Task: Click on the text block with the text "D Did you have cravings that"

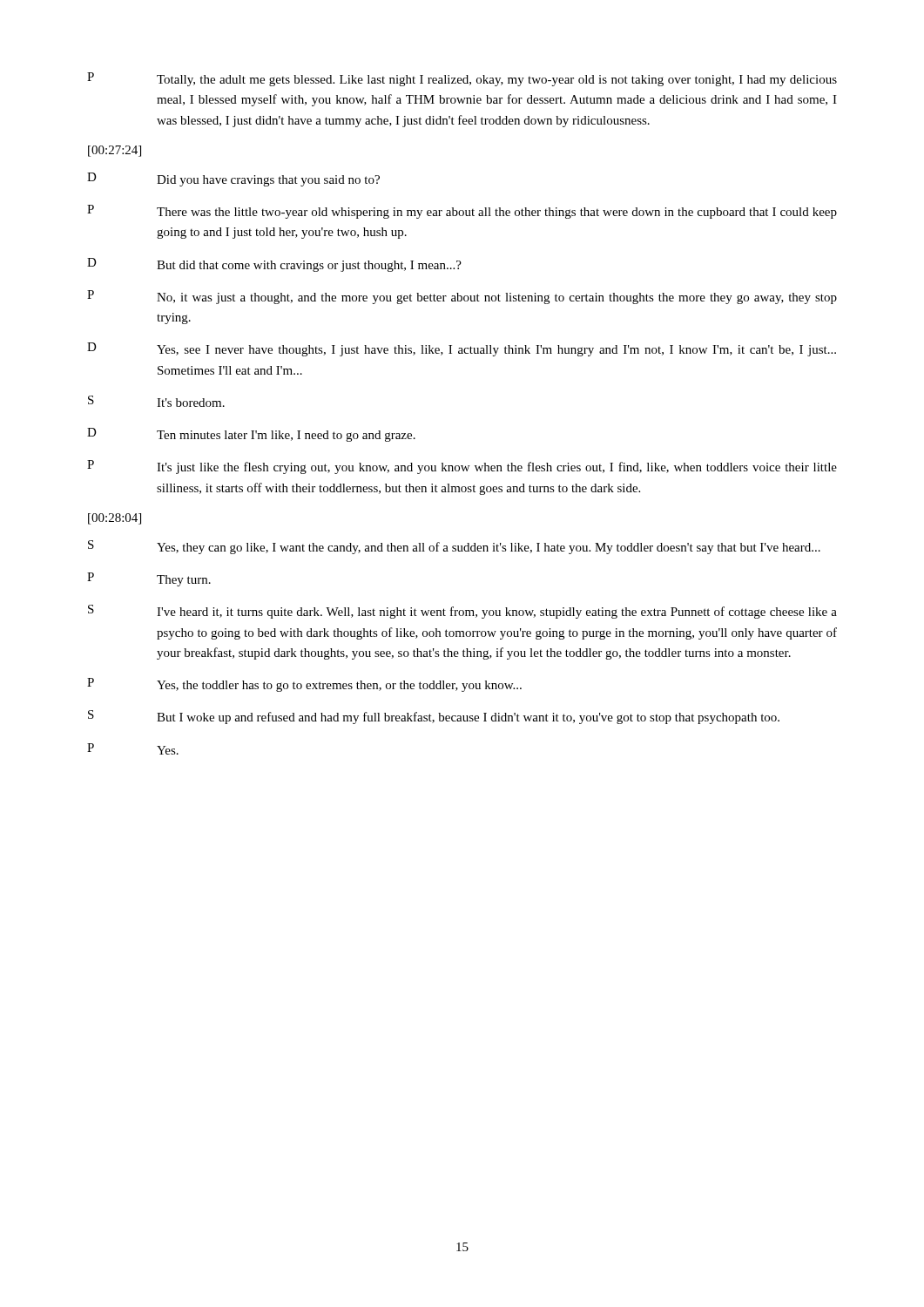Action: coord(233,179)
